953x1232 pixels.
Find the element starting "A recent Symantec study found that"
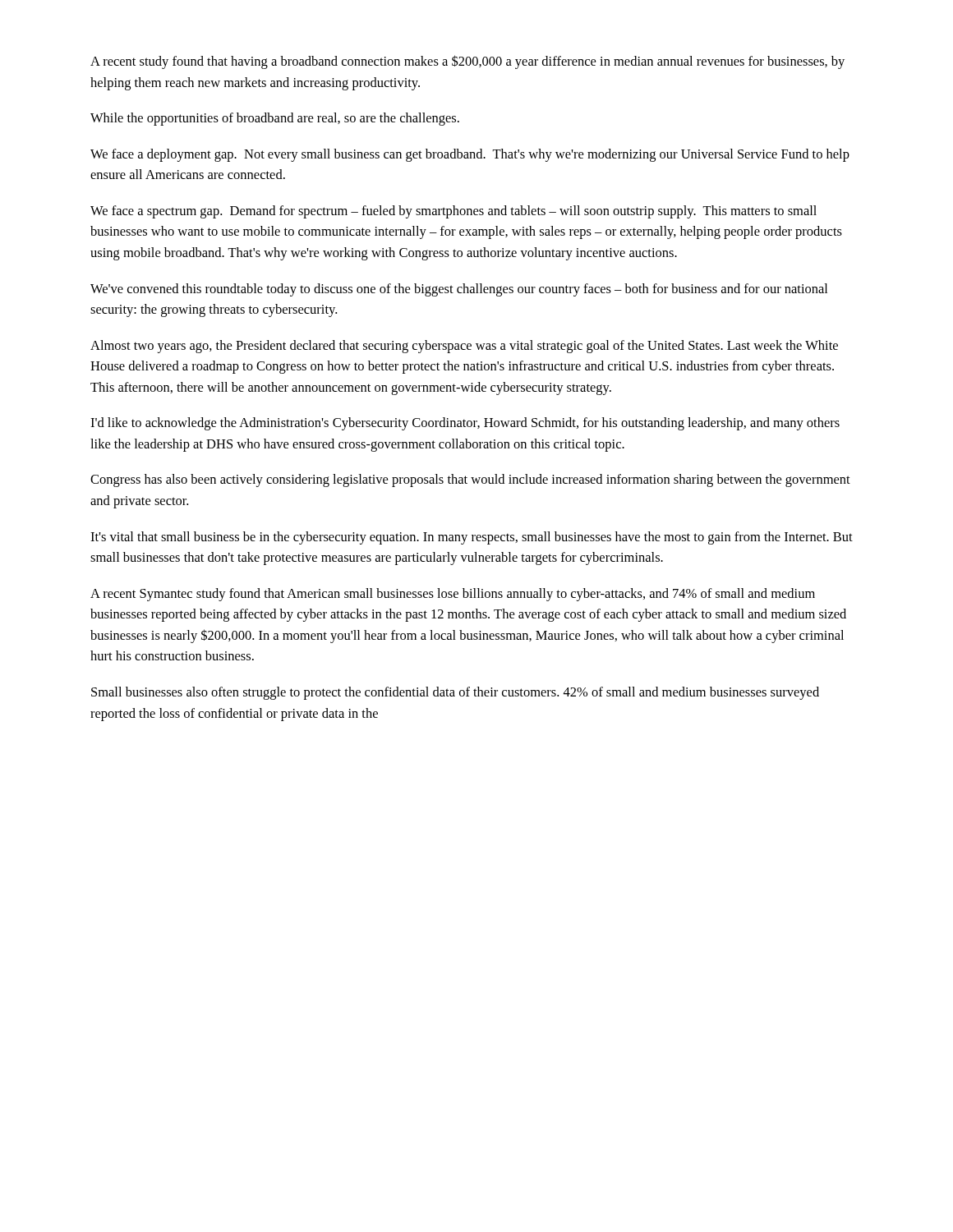click(x=468, y=625)
